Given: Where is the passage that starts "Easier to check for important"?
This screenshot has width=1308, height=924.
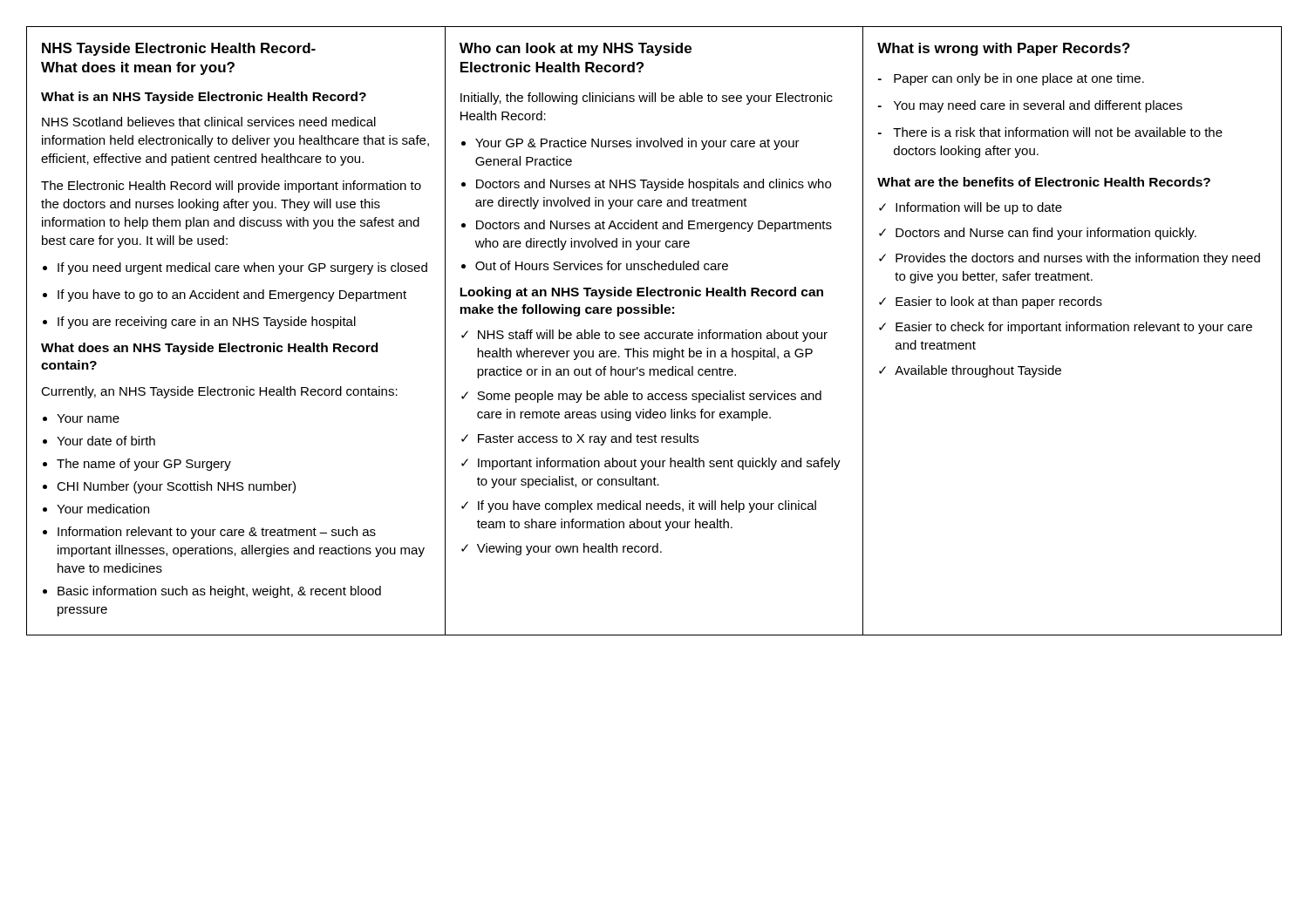Looking at the screenshot, I should point(1072,336).
